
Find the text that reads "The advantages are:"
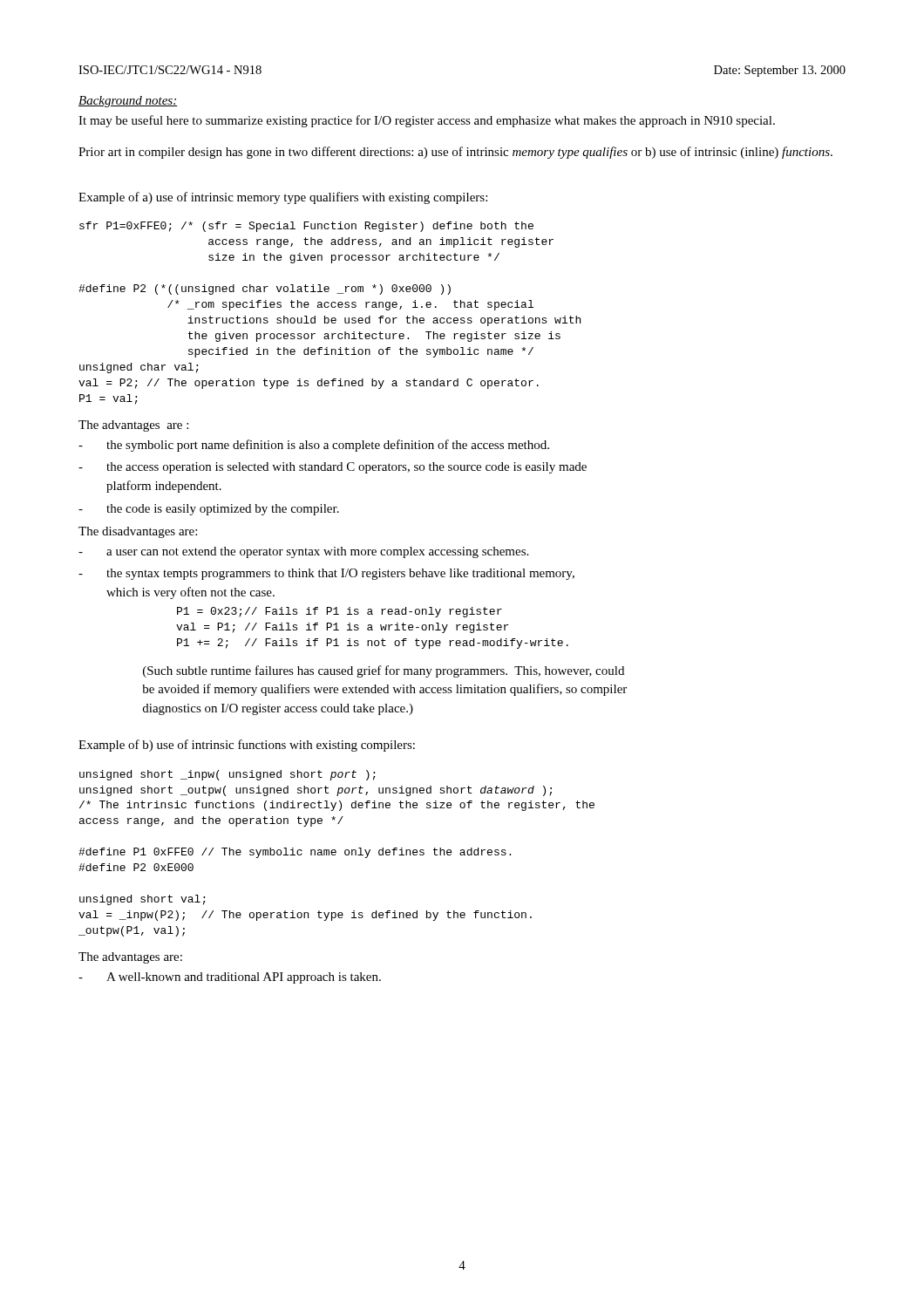[131, 956]
